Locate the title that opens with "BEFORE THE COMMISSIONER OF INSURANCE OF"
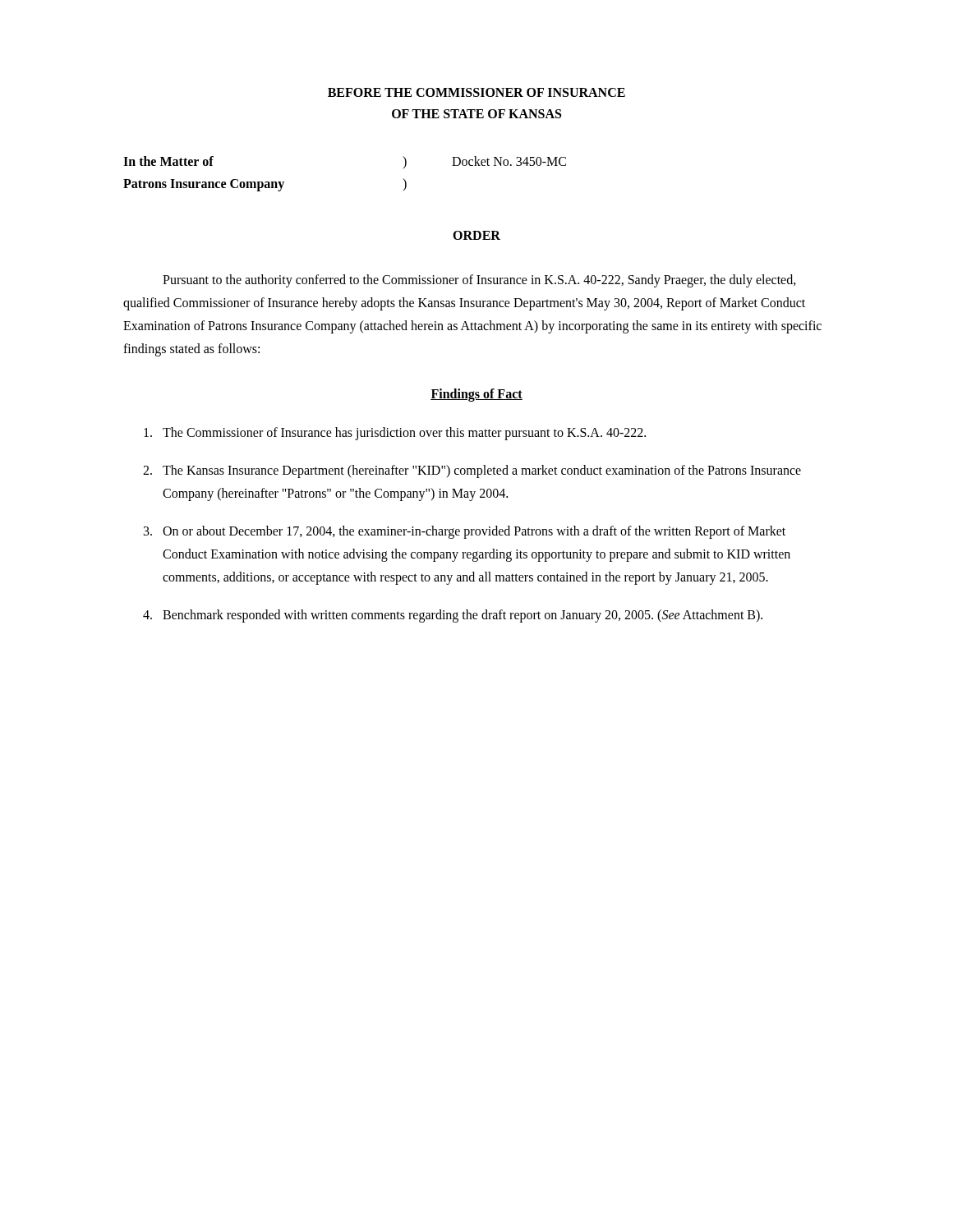 pyautogui.click(x=476, y=103)
